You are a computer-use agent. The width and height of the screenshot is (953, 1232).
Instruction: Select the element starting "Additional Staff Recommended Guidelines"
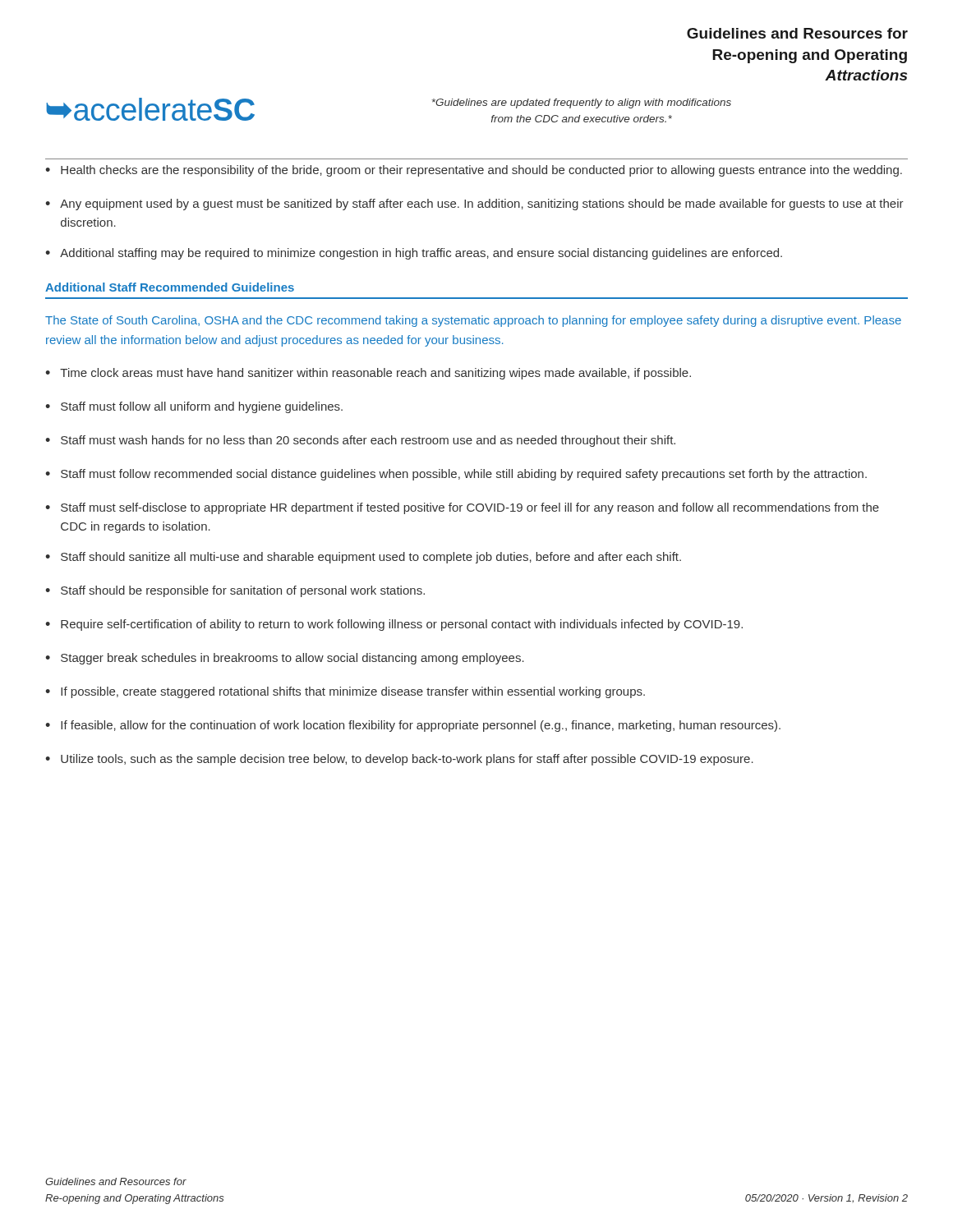[170, 287]
